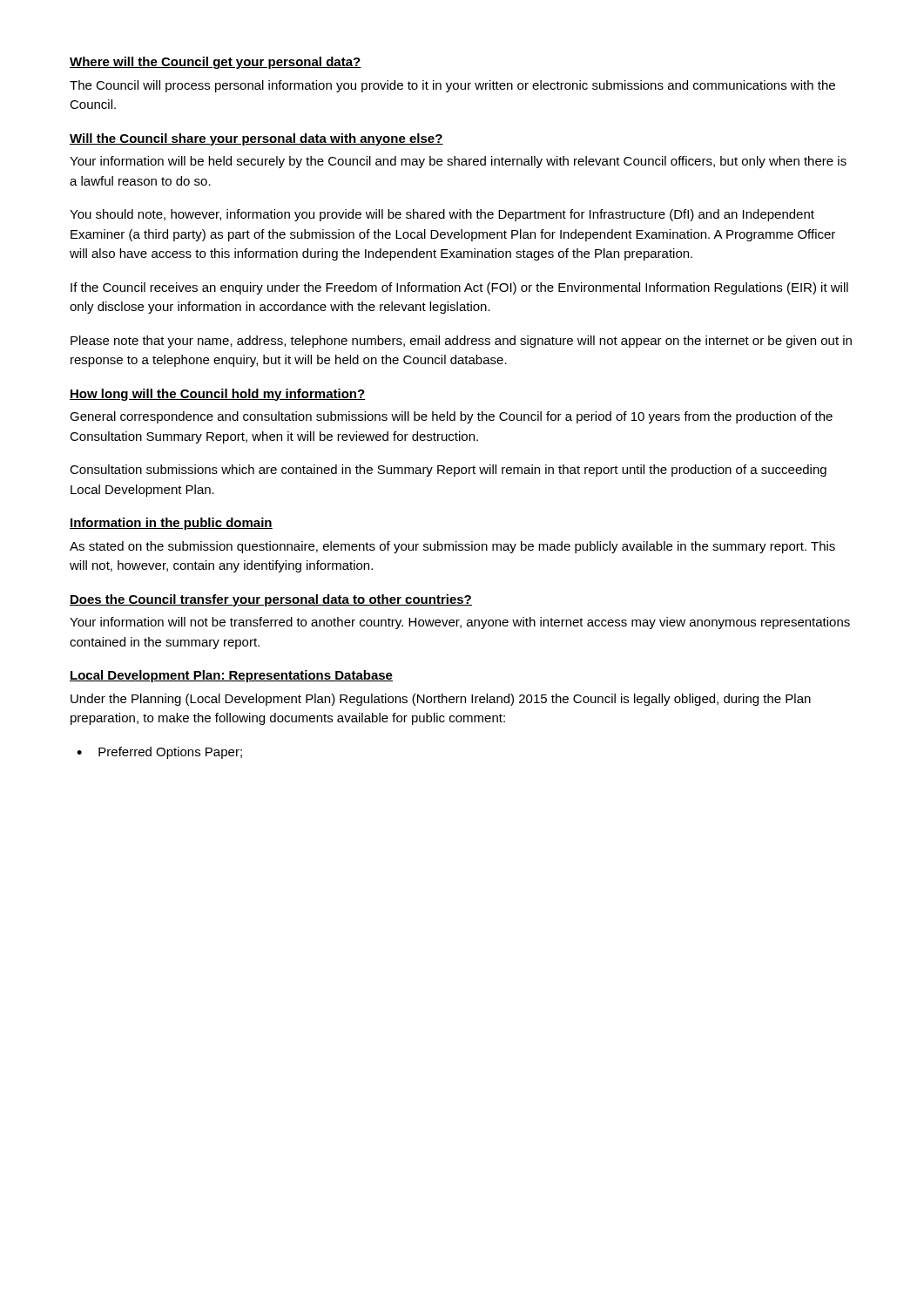Click on the text block containing "As stated on the submission questionnaire, elements"

point(453,555)
